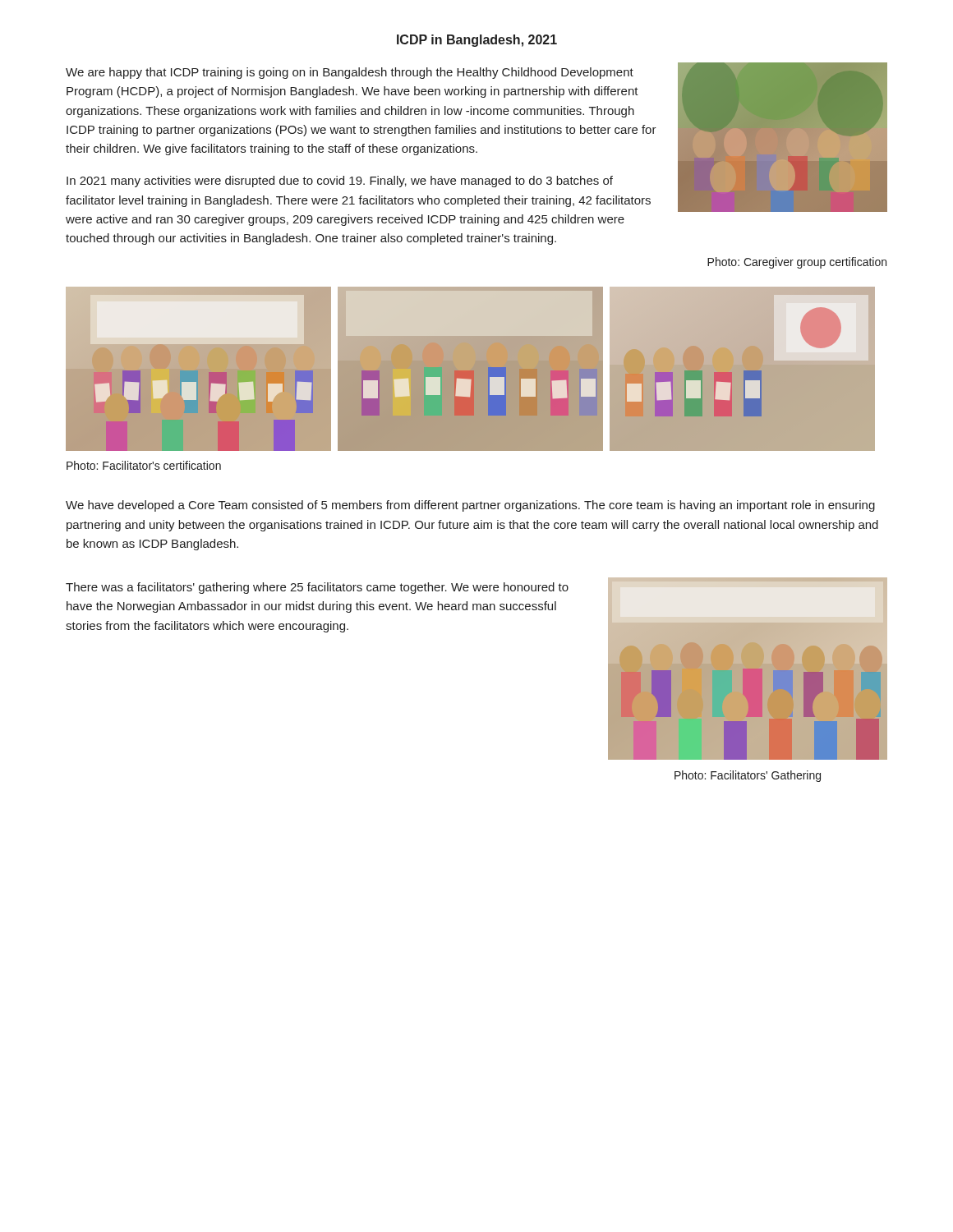
Task: Find the block on this page that starts "We have developed a Core Team consisted of"
Action: click(x=472, y=524)
